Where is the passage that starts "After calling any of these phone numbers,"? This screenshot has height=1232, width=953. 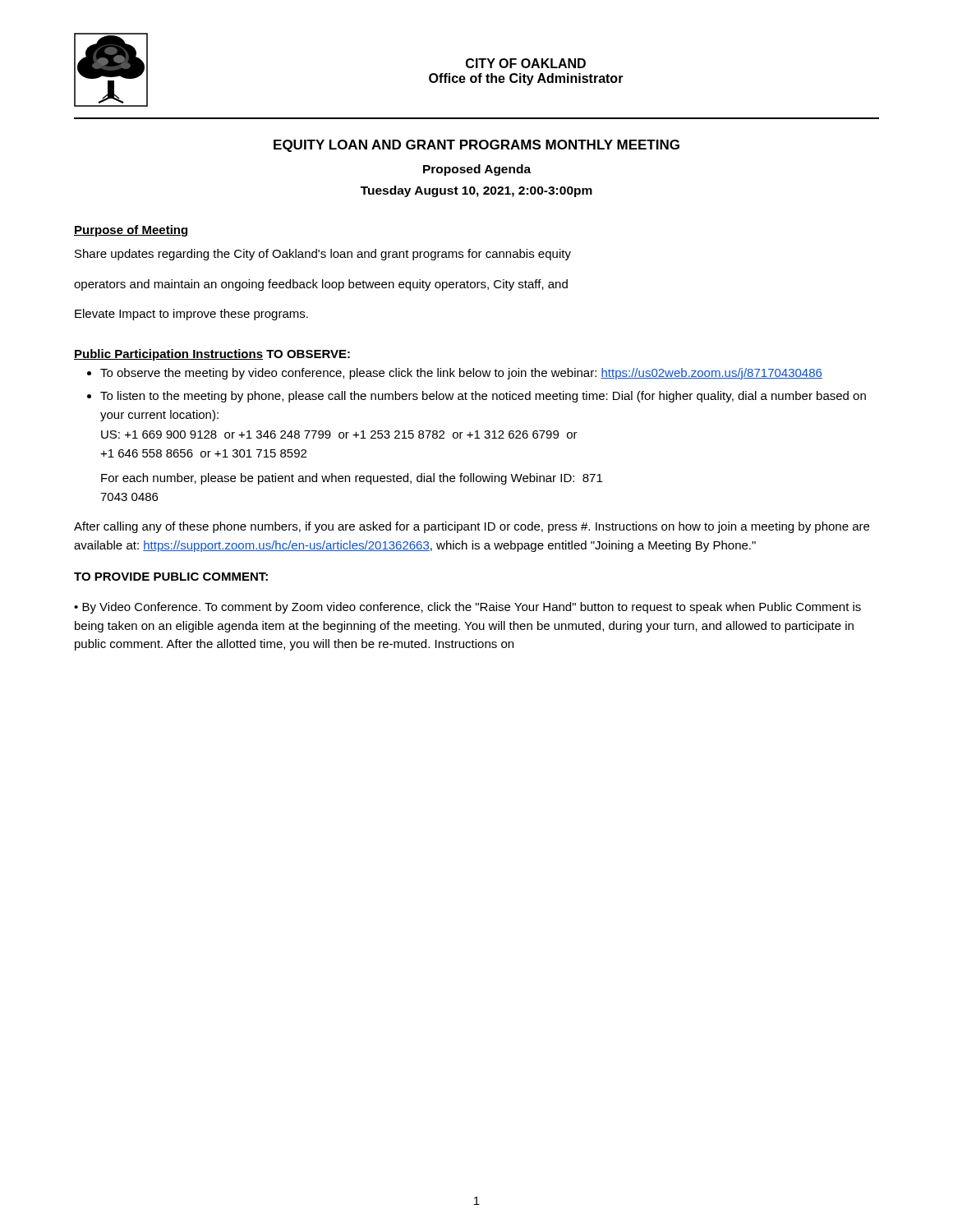pos(472,535)
